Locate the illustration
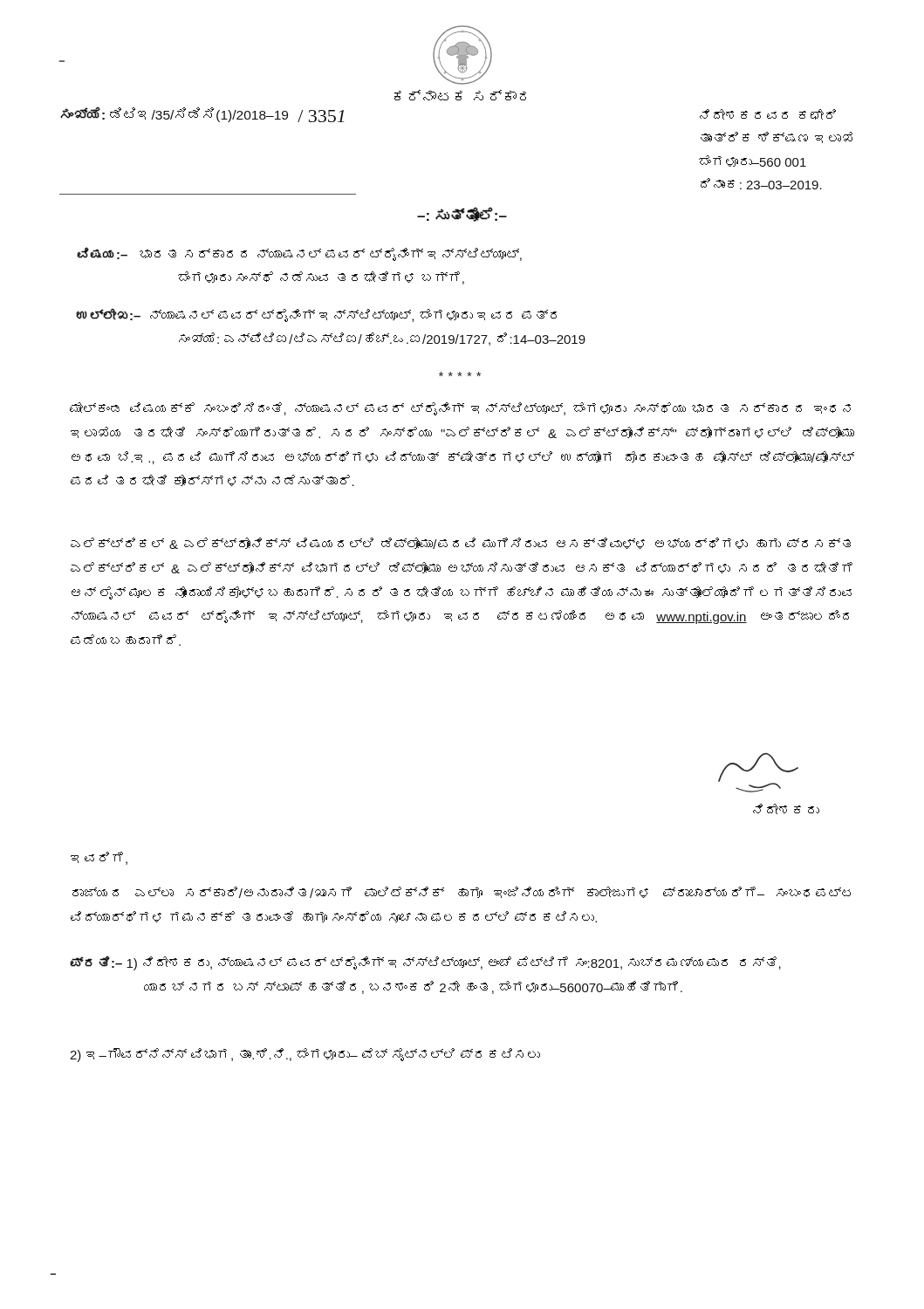 [x=758, y=770]
